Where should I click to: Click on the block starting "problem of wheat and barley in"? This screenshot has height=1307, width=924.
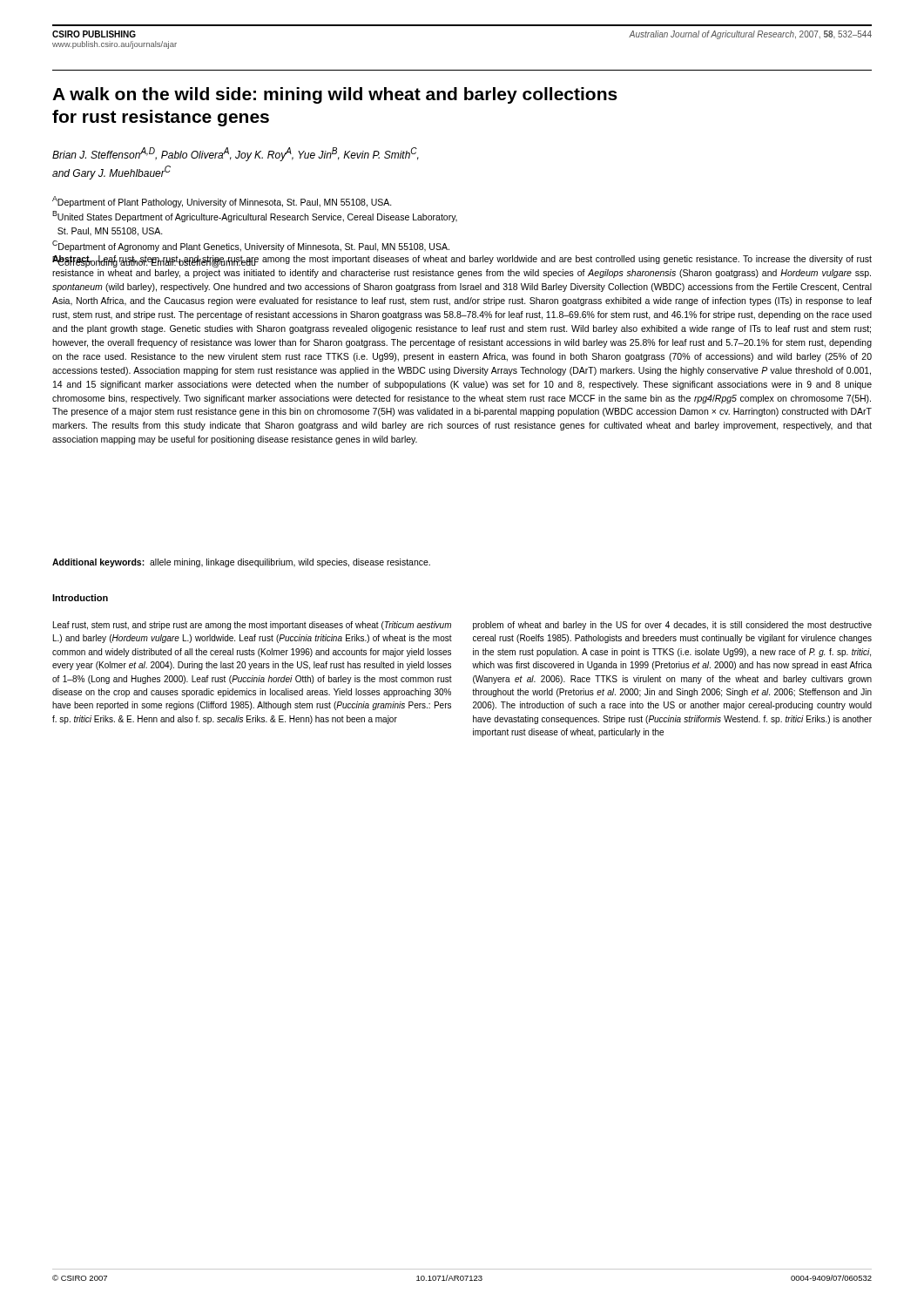coord(672,679)
